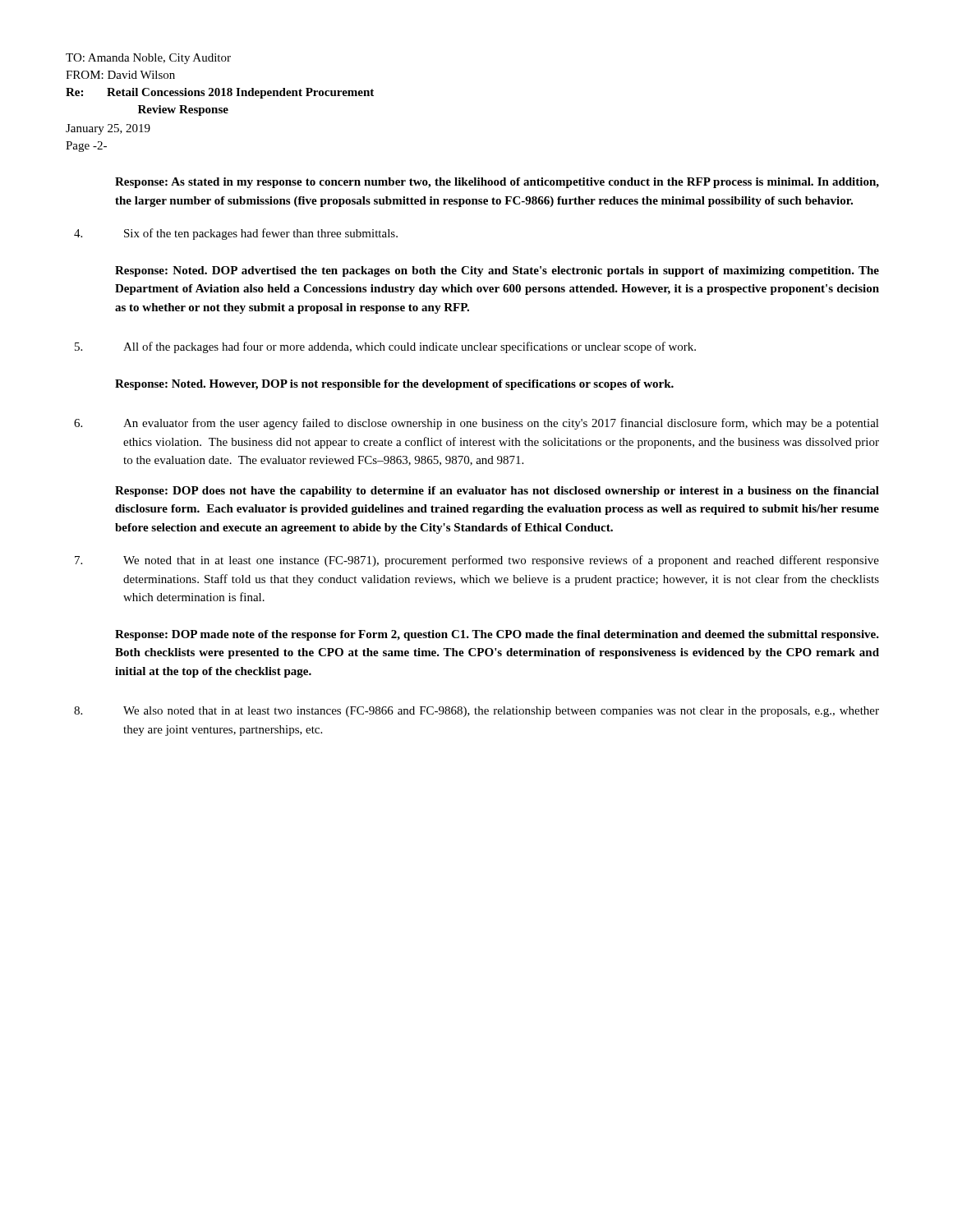This screenshot has width=953, height=1232.
Task: Find the text block containing "Response: DOP does"
Action: tap(497, 508)
